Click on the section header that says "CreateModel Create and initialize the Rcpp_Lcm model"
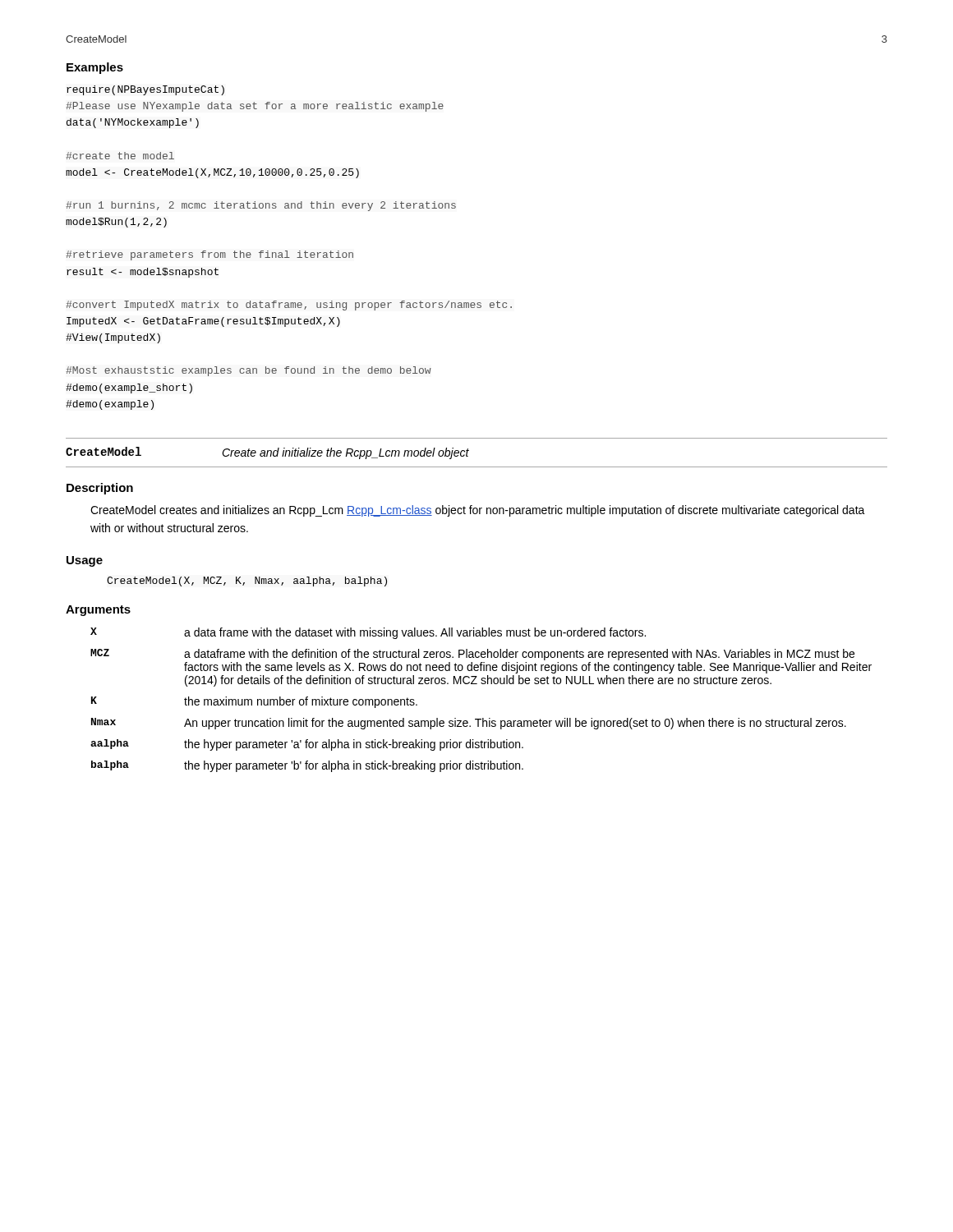953x1232 pixels. tap(476, 452)
